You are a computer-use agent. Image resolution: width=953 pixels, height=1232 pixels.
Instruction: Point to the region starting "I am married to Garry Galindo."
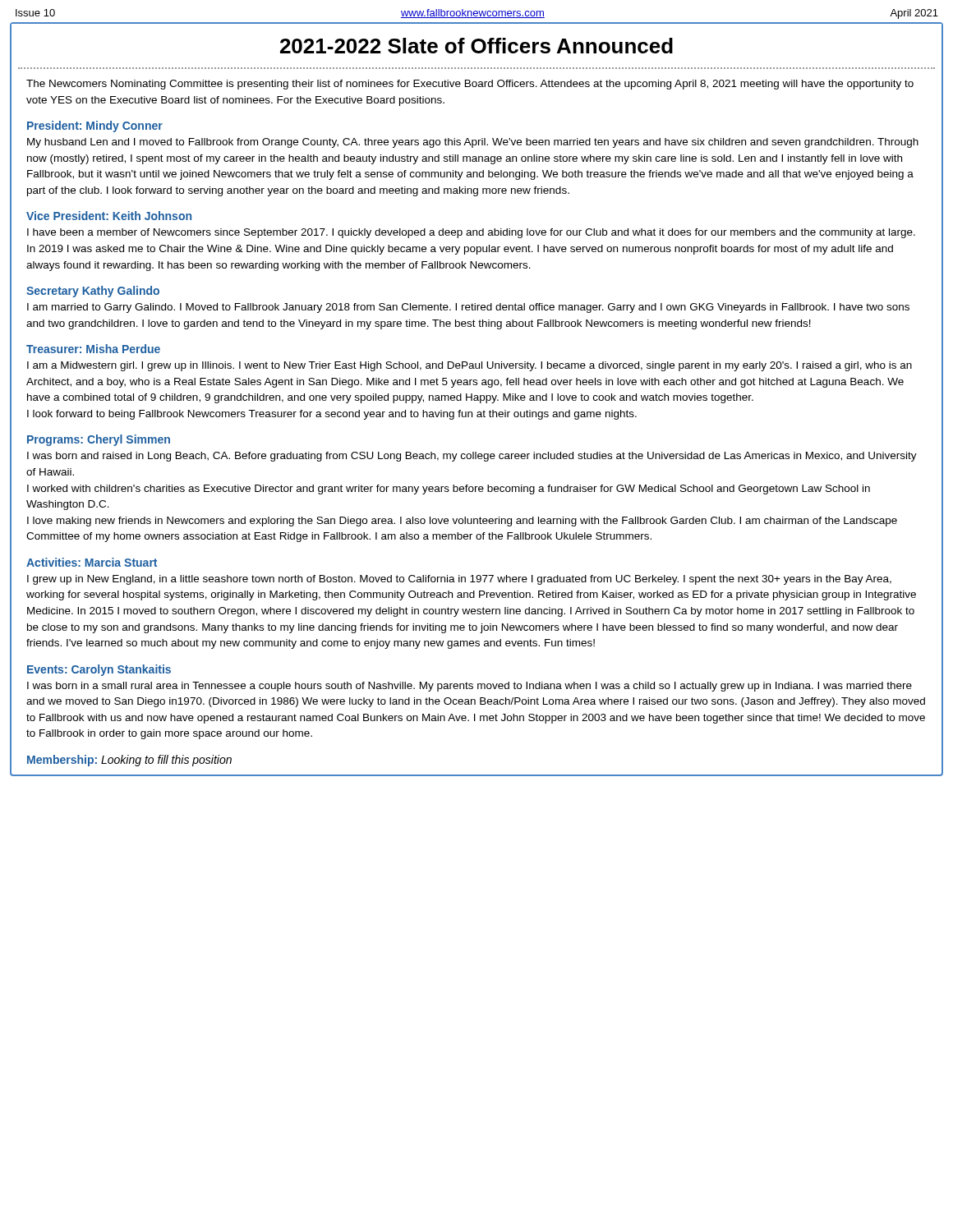coord(468,315)
